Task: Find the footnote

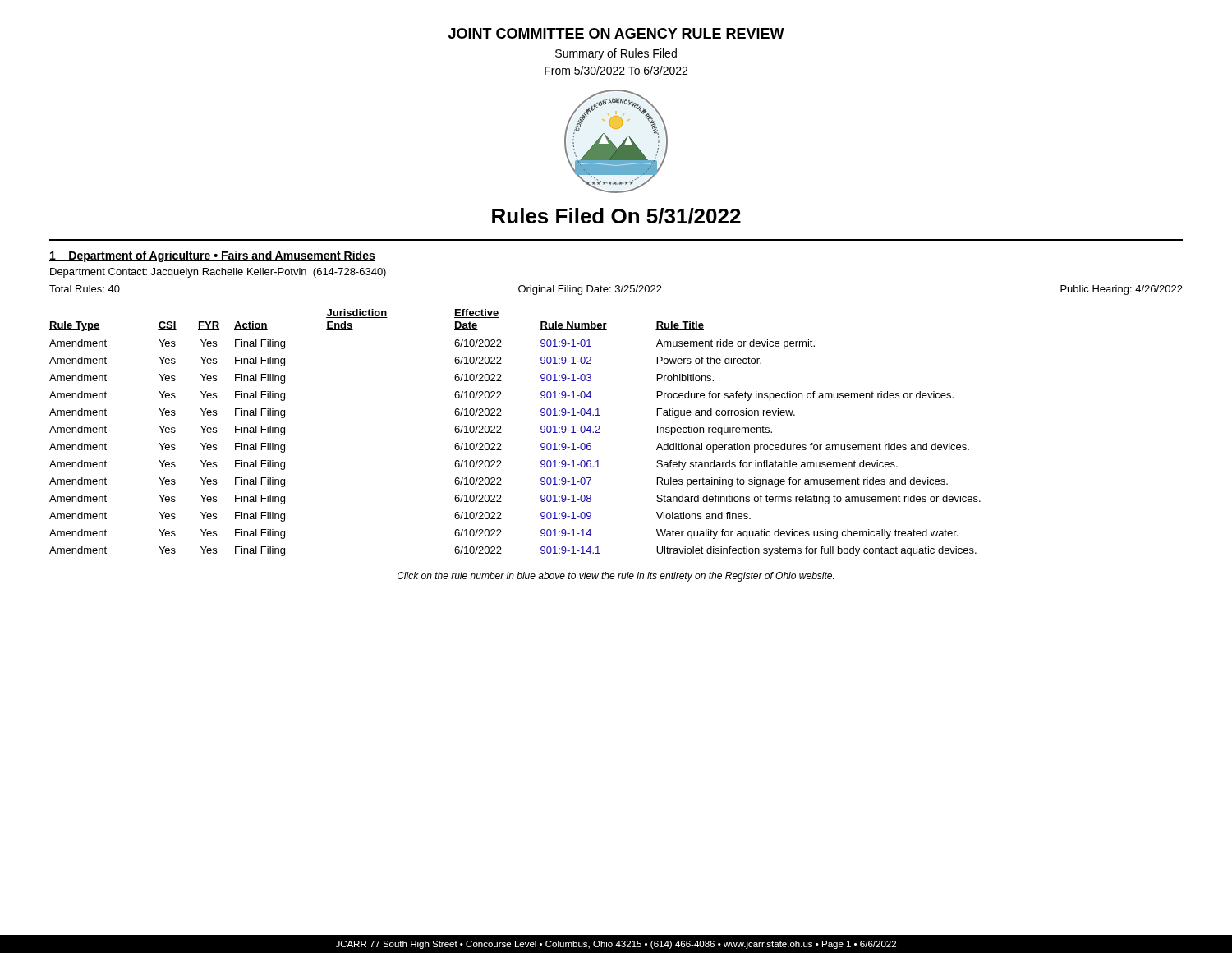Action: point(616,576)
